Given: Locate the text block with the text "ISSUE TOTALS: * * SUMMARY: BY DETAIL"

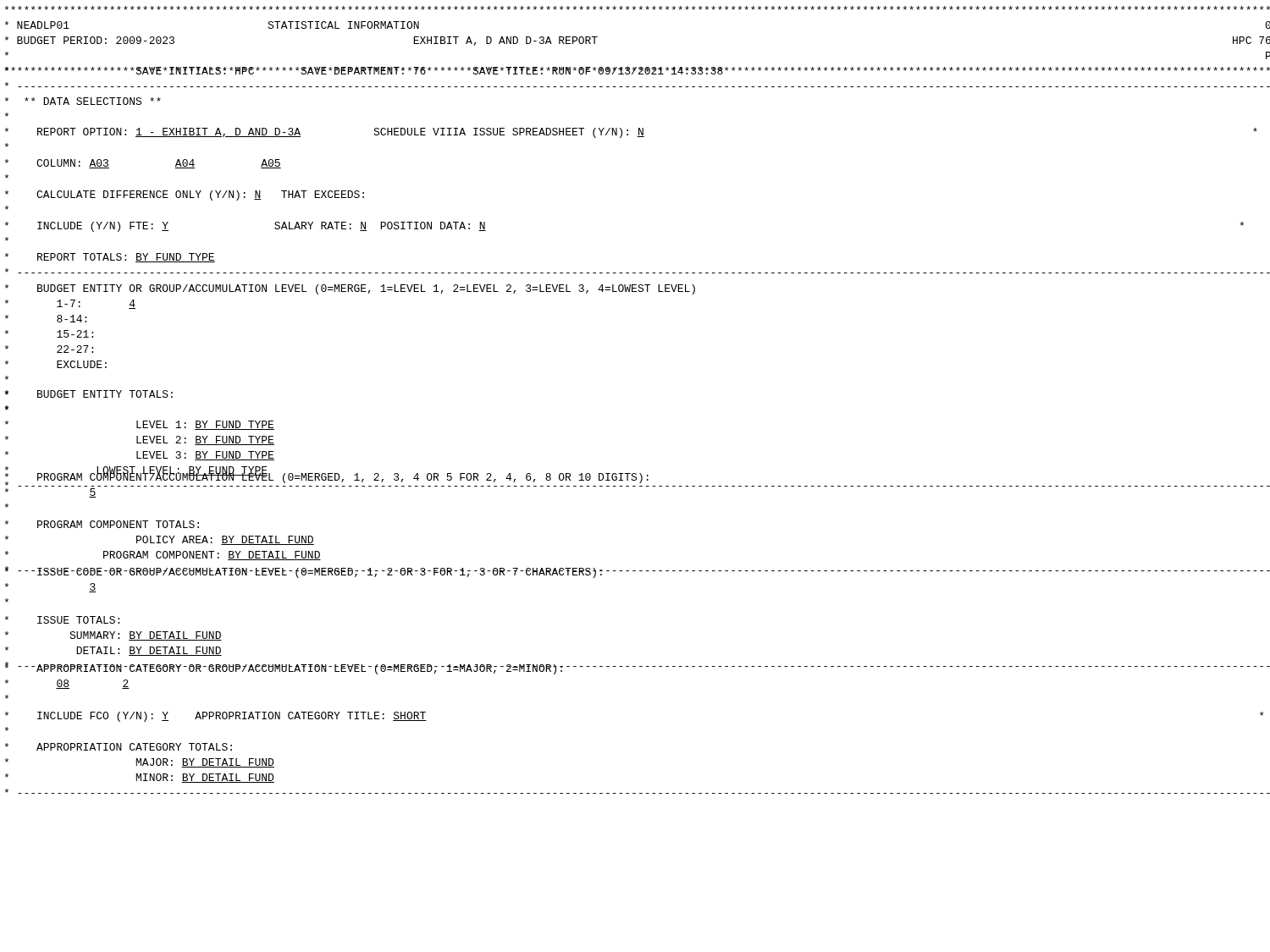Looking at the screenshot, I should click(x=62, y=620).
